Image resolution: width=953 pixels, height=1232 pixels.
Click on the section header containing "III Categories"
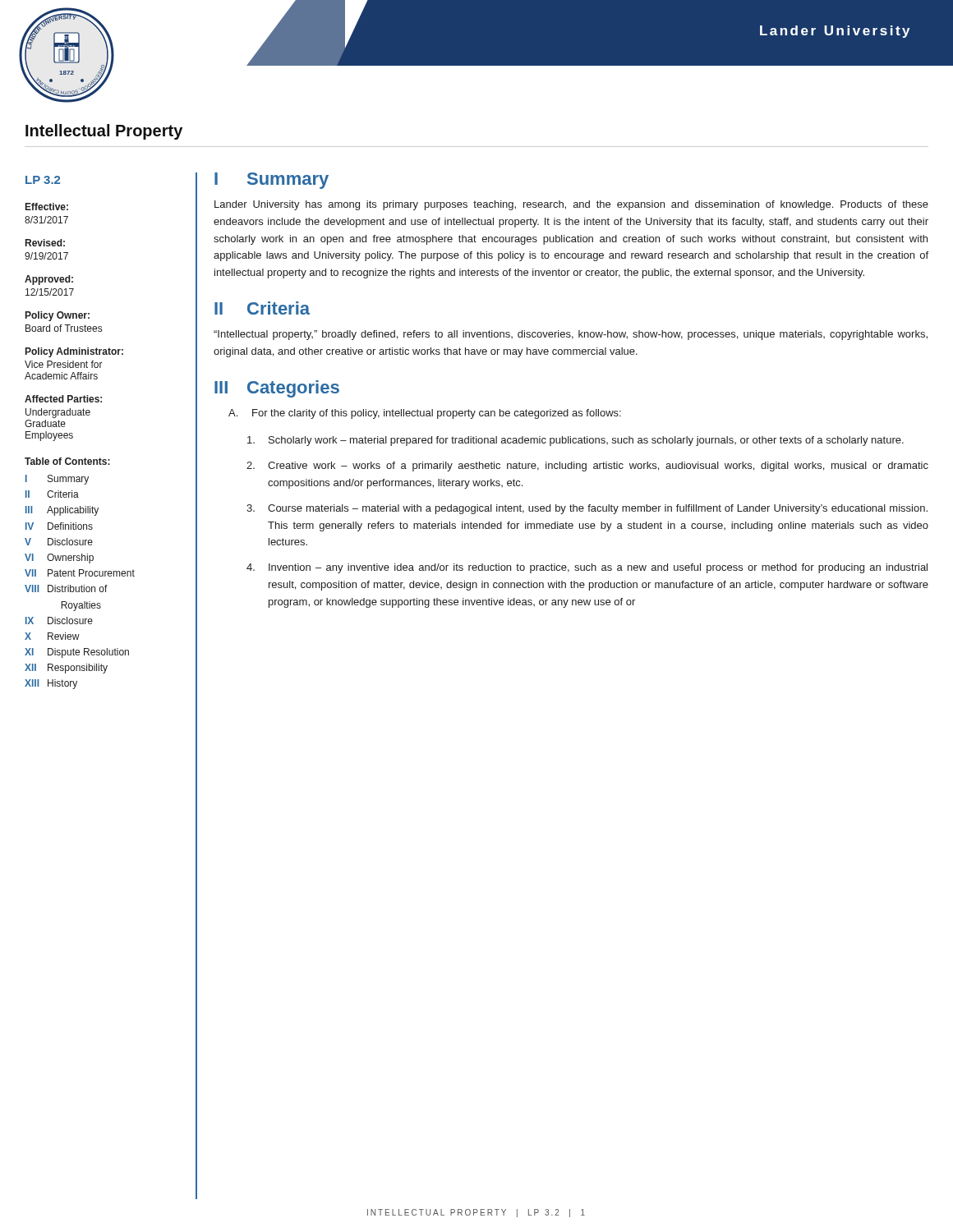tap(277, 387)
